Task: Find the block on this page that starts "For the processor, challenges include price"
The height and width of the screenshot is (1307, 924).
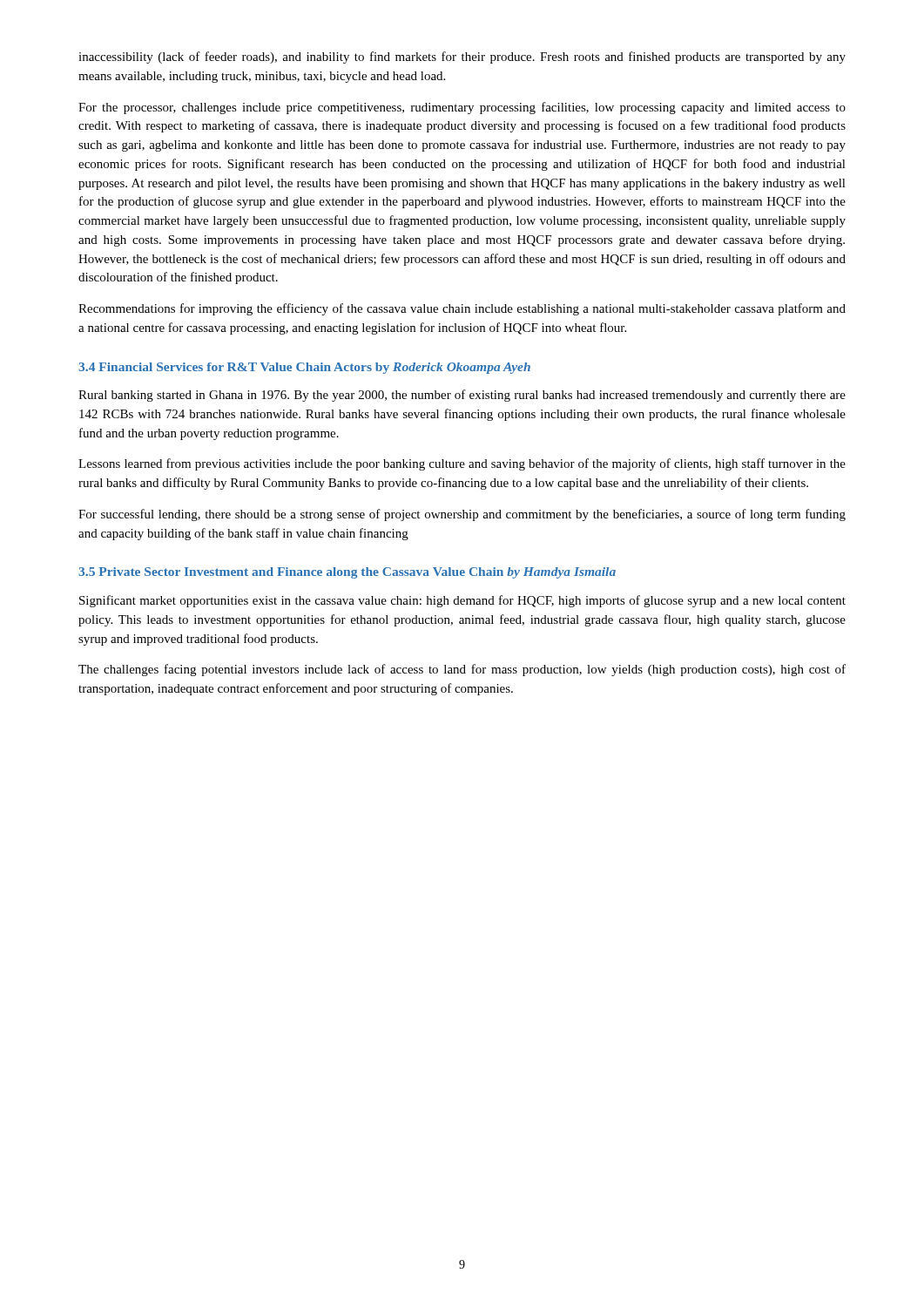Action: point(462,193)
